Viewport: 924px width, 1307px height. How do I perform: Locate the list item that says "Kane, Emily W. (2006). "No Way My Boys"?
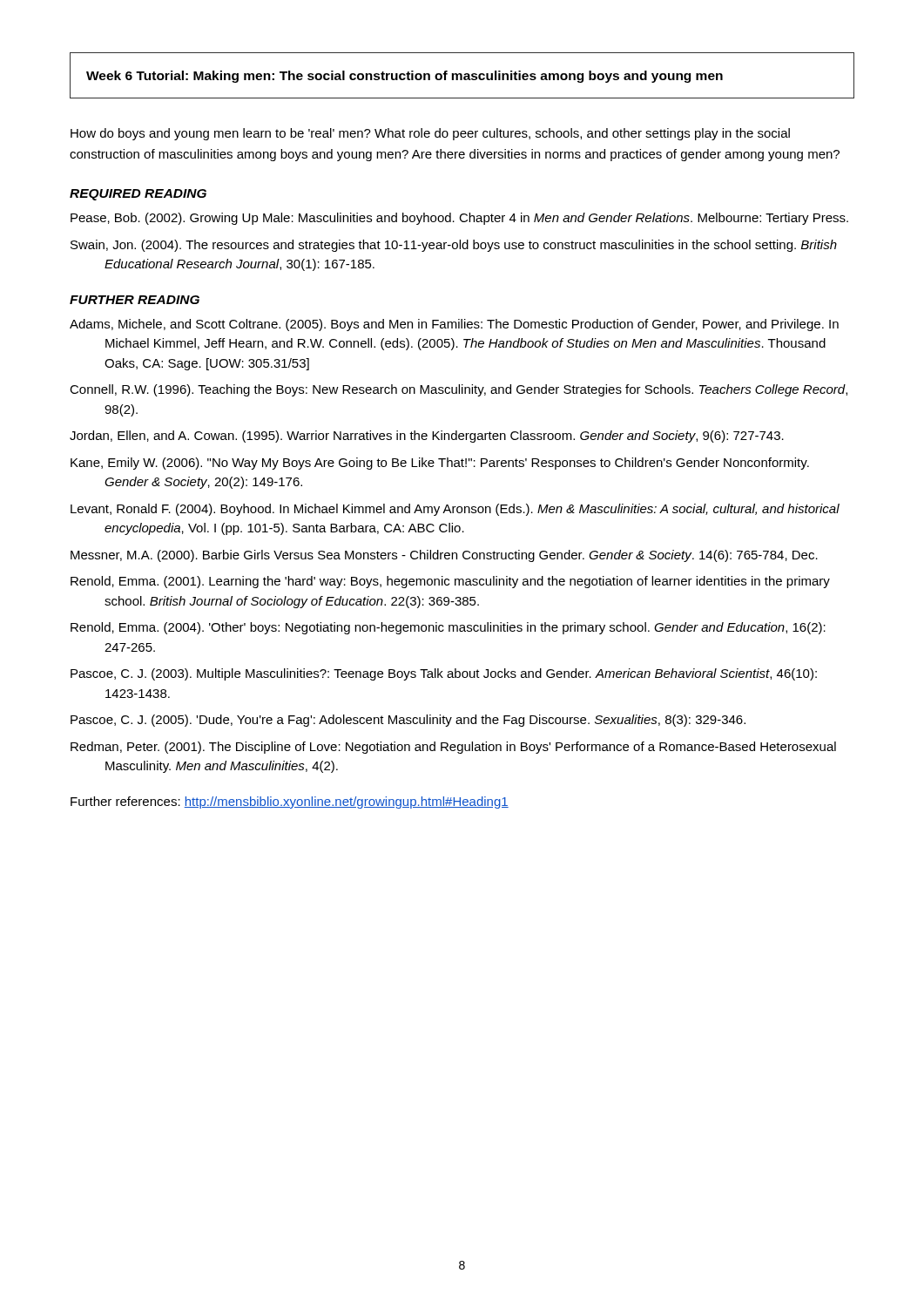462,472
